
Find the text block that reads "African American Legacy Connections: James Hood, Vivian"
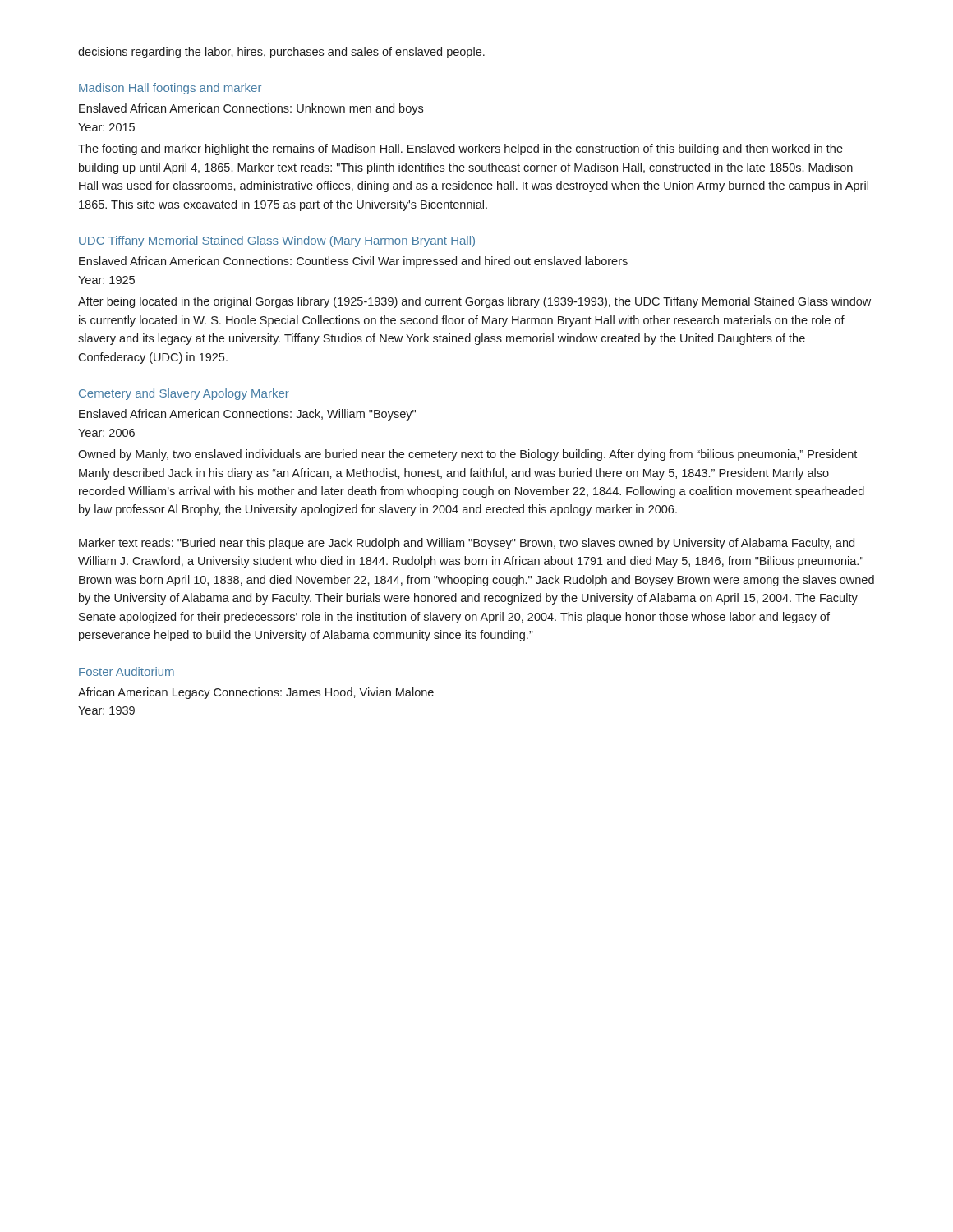coord(256,701)
